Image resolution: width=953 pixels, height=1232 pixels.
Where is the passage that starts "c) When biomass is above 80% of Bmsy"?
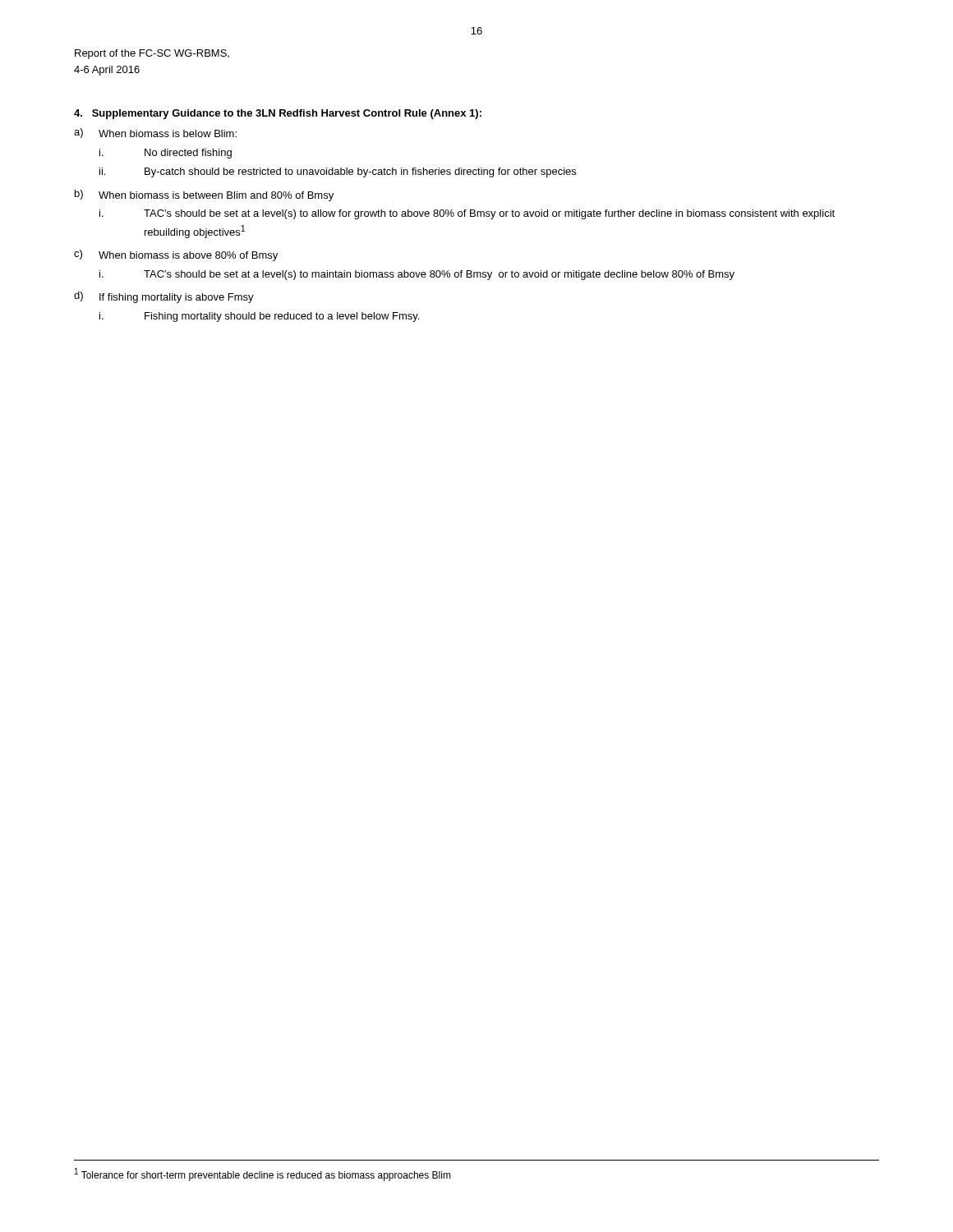pyautogui.click(x=476, y=266)
